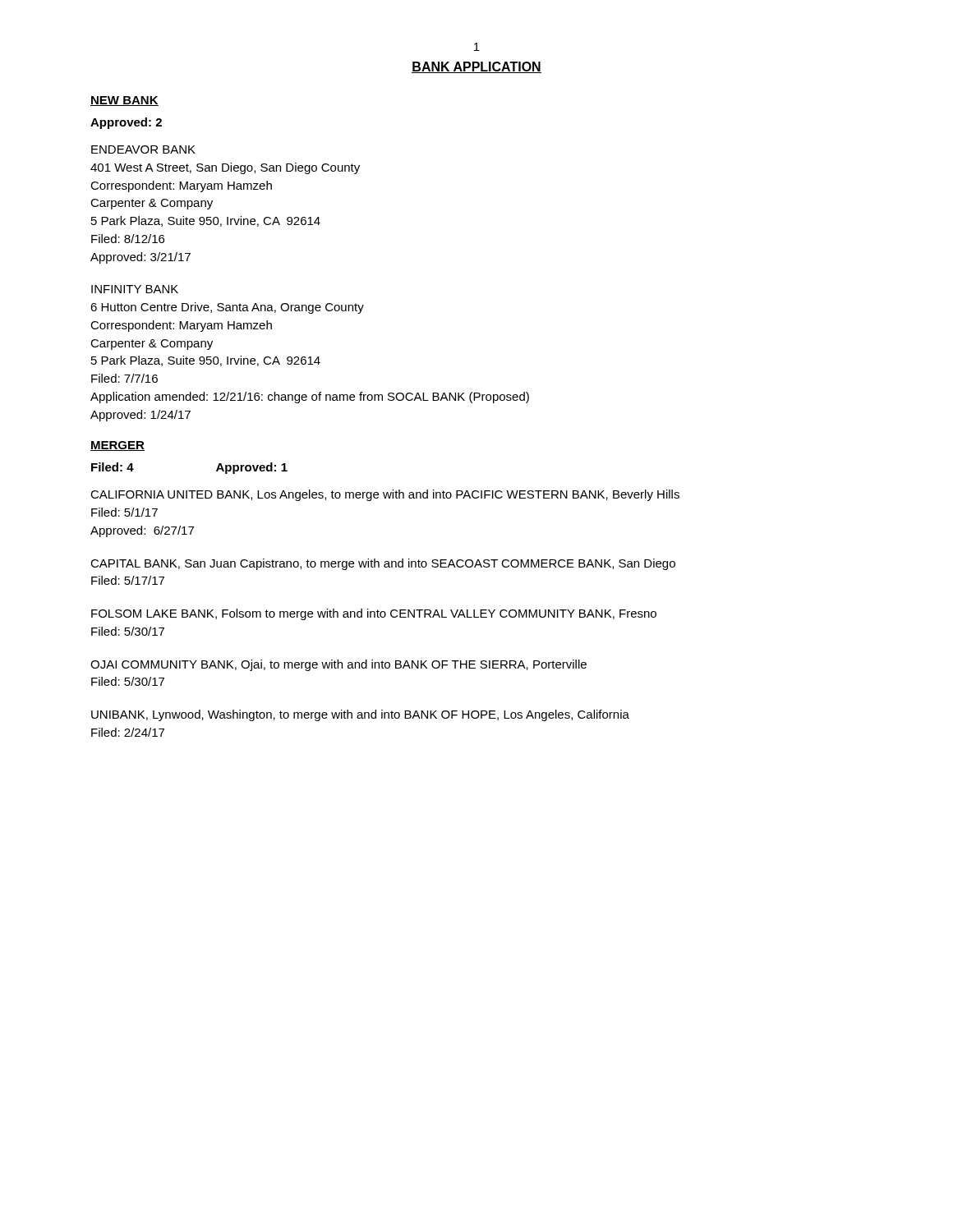Click where it says "NEW BANK"

coord(124,100)
